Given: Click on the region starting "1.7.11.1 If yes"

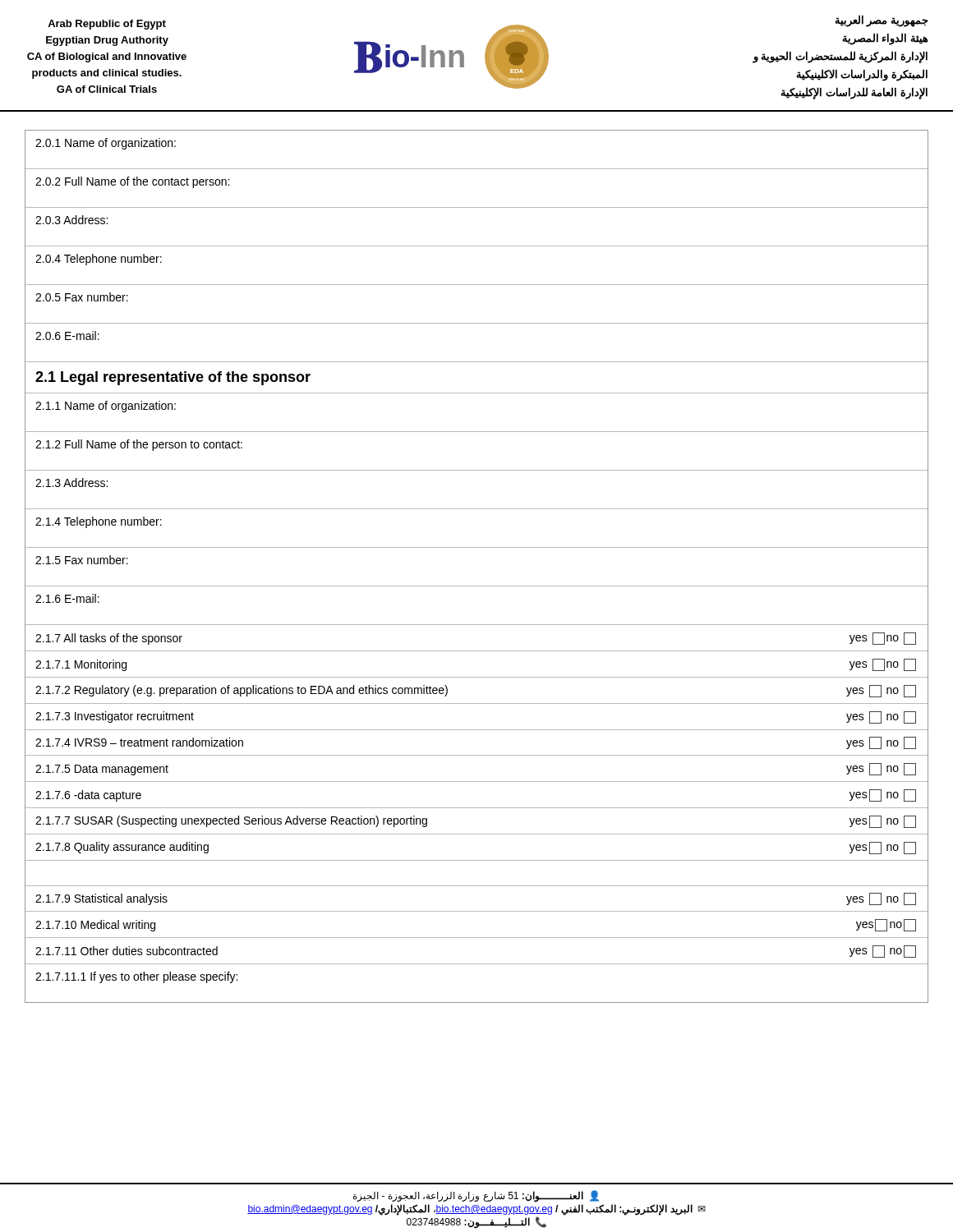Looking at the screenshot, I should (137, 977).
